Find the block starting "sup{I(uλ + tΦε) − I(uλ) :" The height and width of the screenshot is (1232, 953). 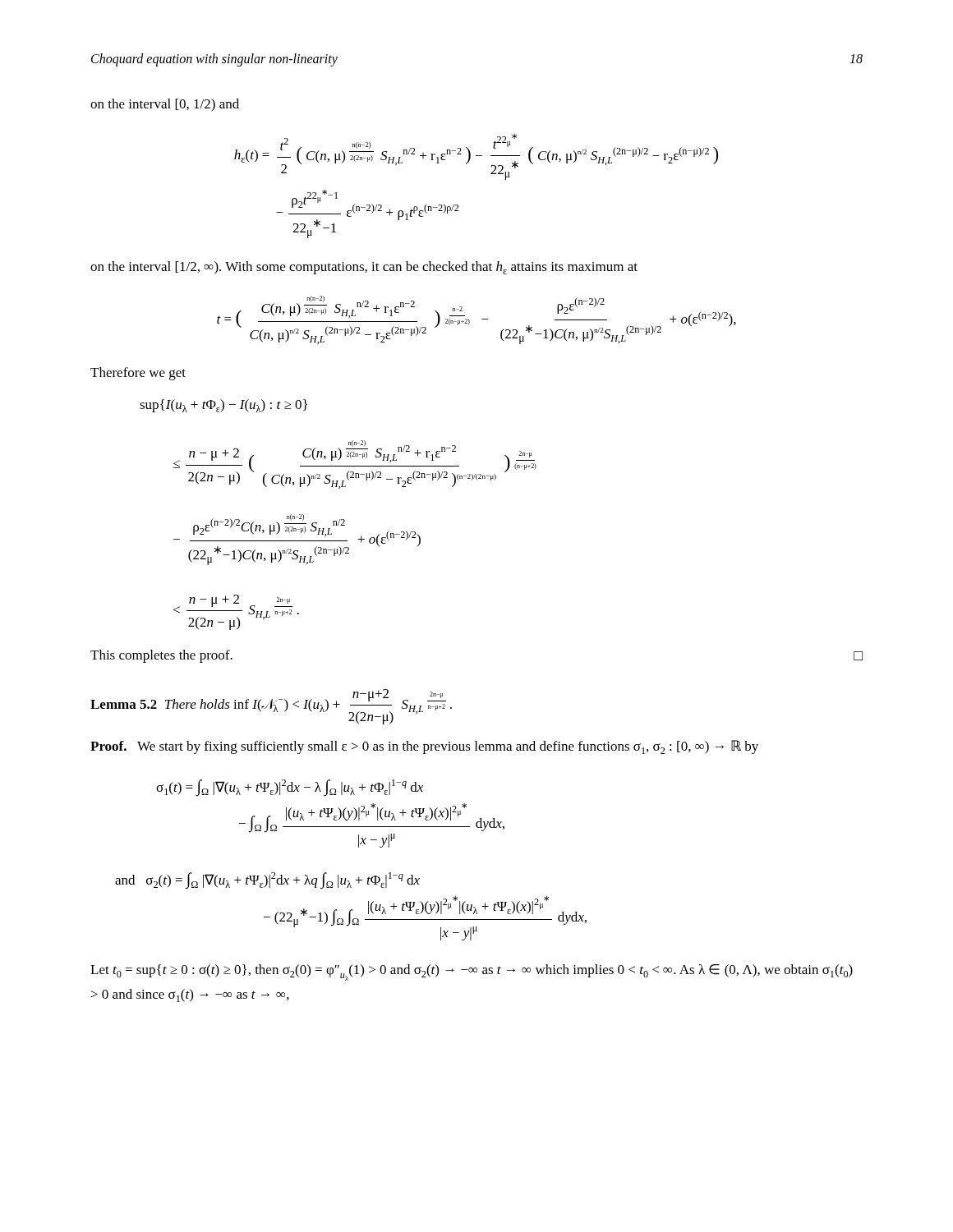tap(340, 514)
